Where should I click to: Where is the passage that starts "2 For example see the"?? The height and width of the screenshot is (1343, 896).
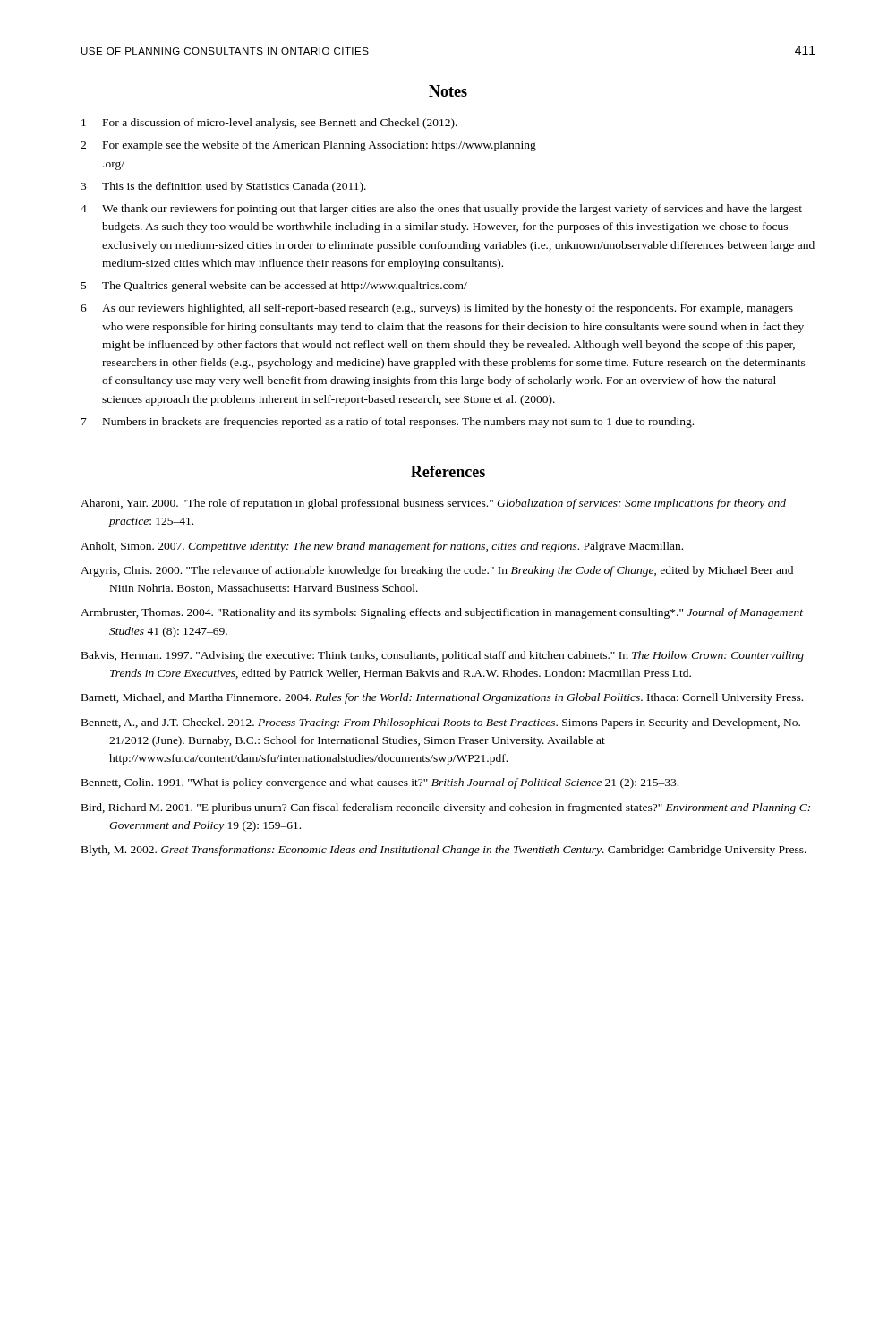coord(448,154)
